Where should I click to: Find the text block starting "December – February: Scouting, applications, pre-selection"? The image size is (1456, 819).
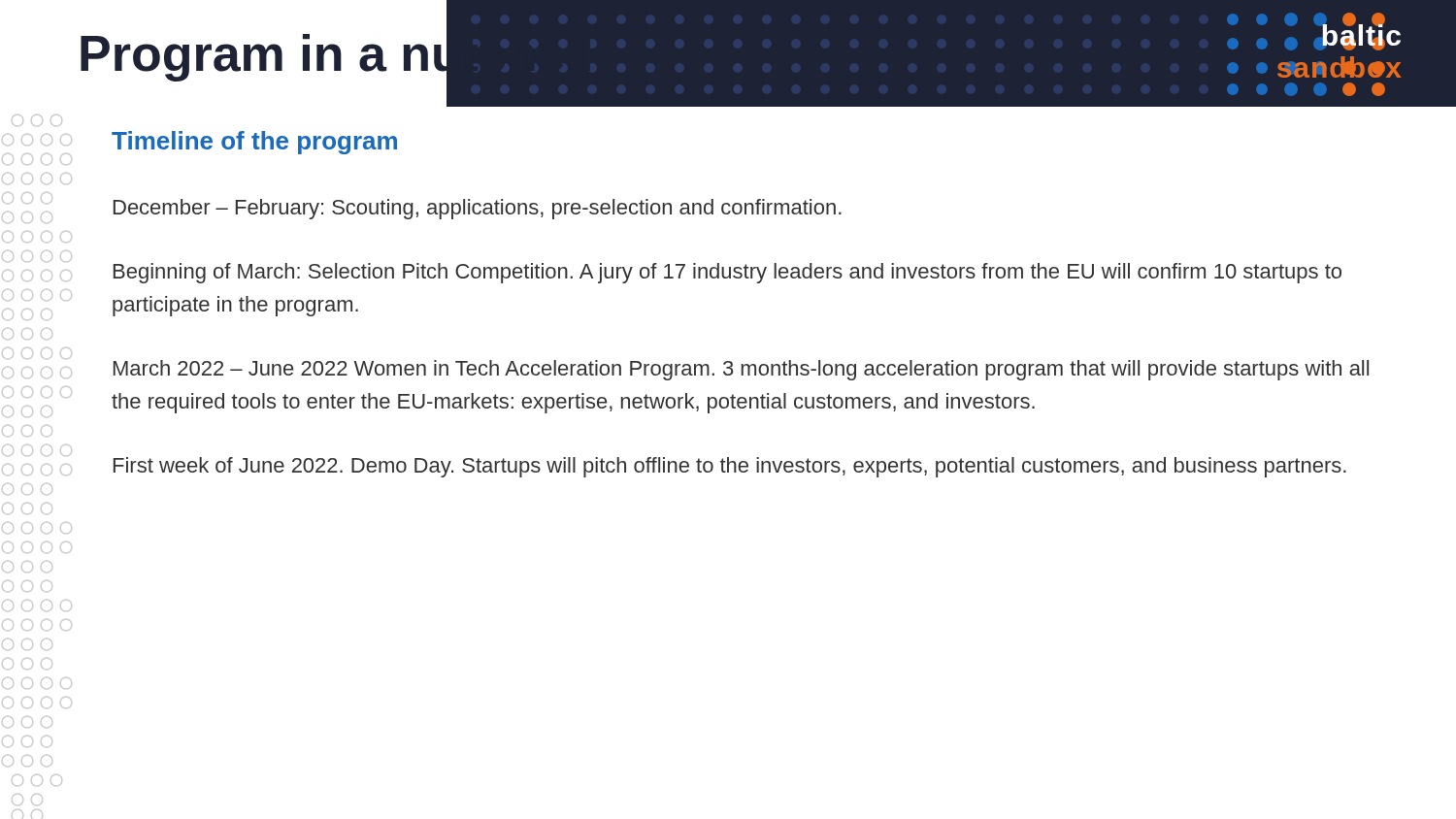(477, 207)
